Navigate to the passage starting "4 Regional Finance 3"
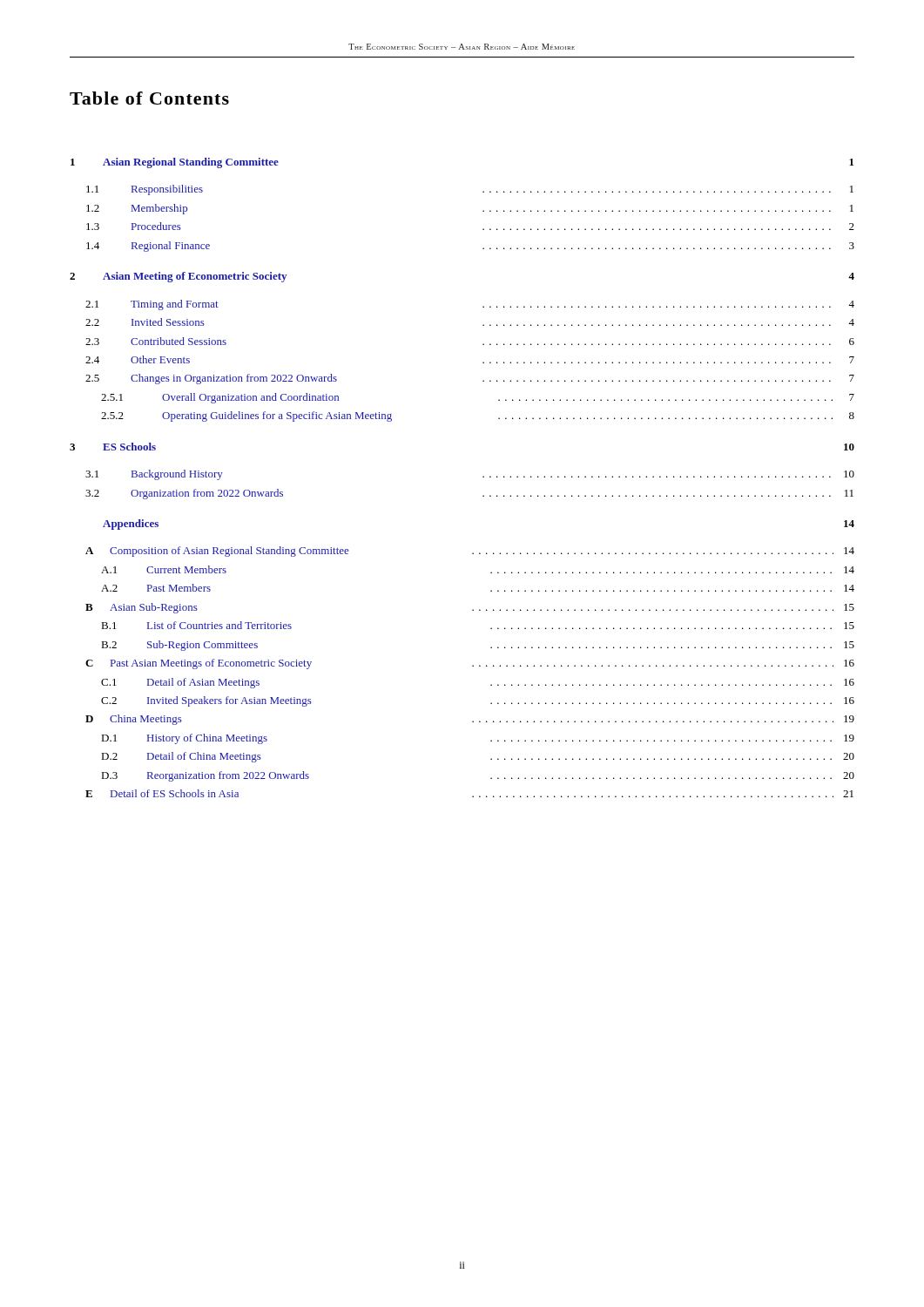 (x=169, y=246)
